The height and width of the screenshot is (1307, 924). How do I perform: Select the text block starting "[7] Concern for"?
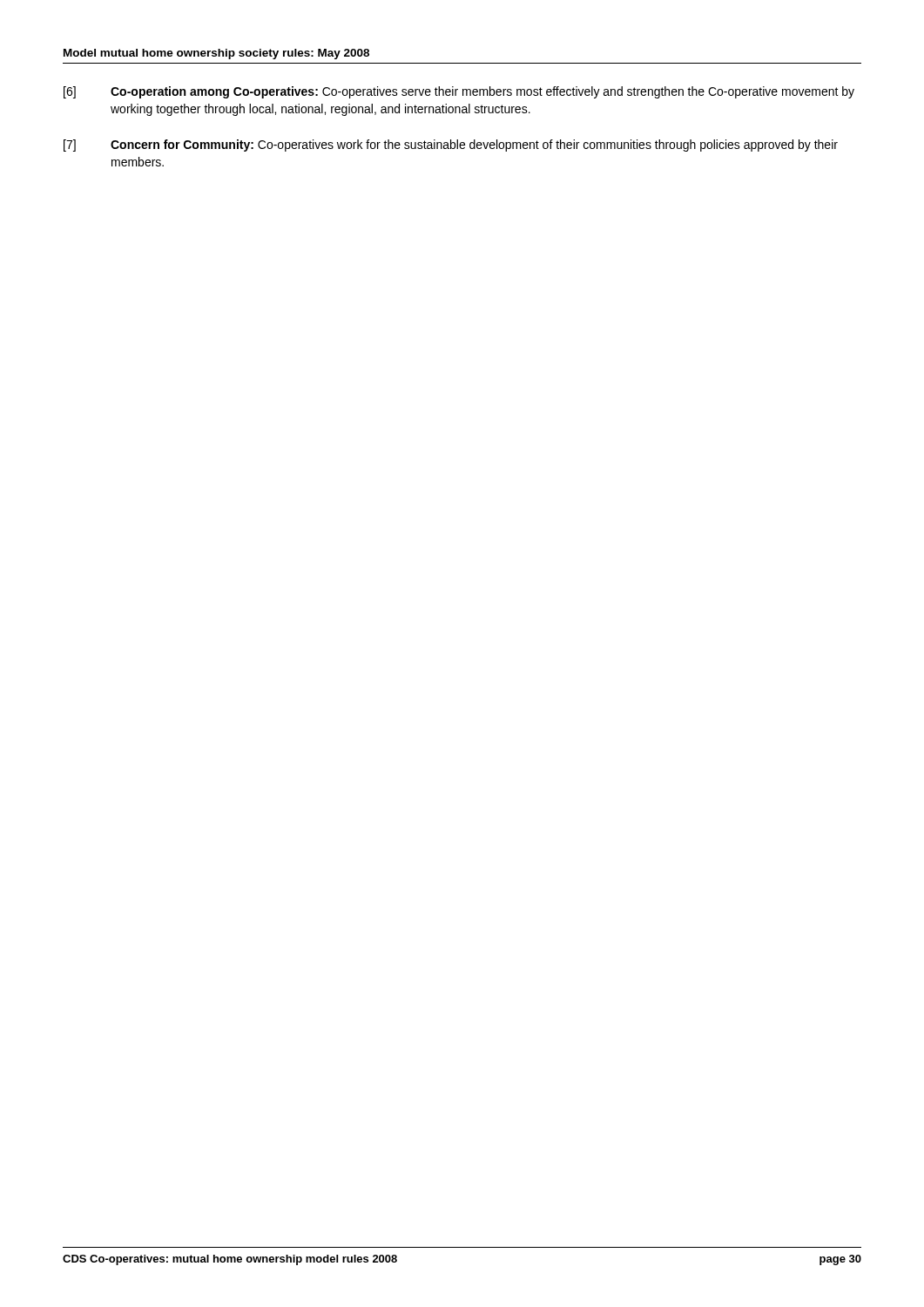tap(462, 153)
